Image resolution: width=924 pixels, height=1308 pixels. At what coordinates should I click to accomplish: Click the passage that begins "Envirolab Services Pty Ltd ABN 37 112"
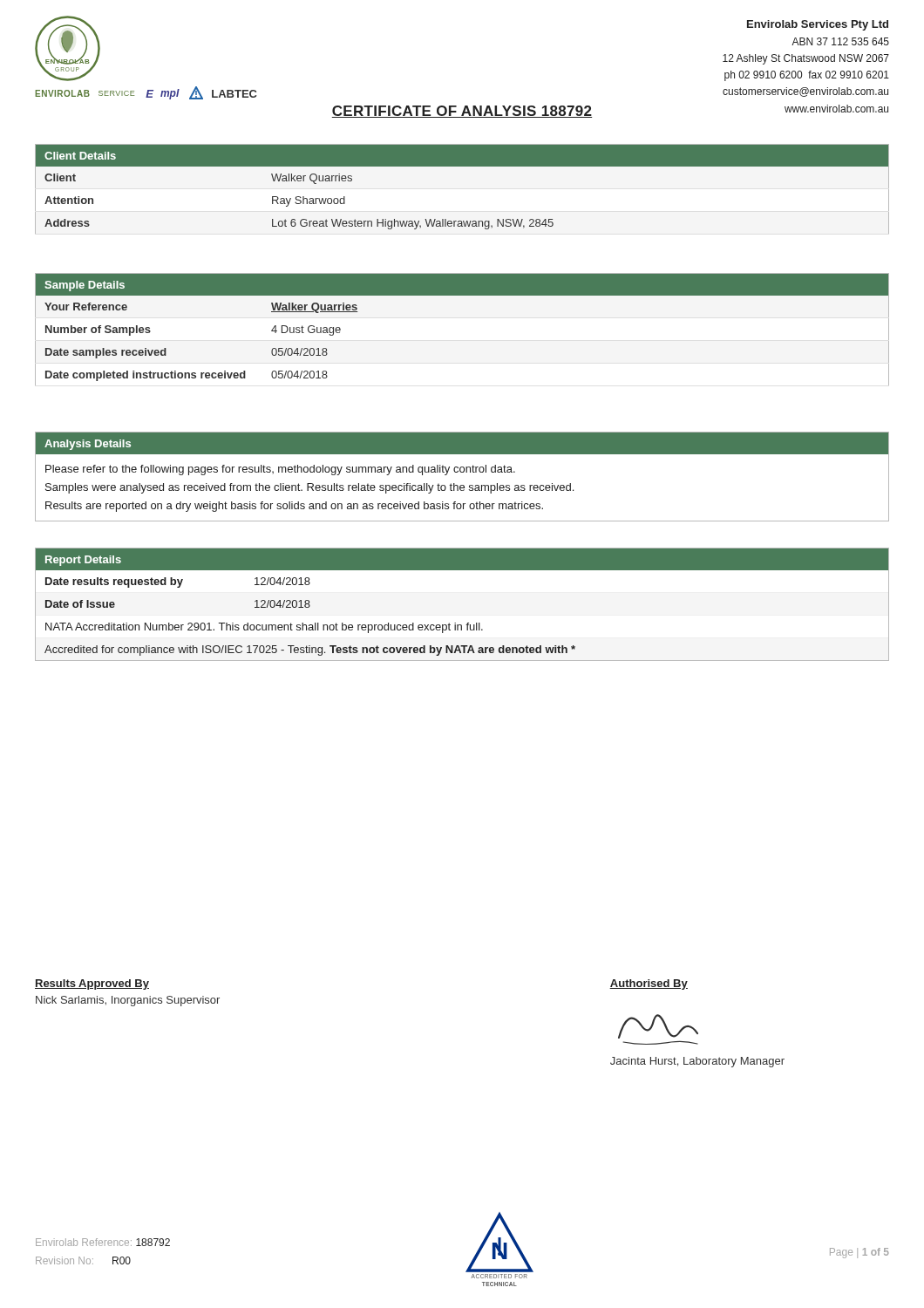click(x=806, y=66)
